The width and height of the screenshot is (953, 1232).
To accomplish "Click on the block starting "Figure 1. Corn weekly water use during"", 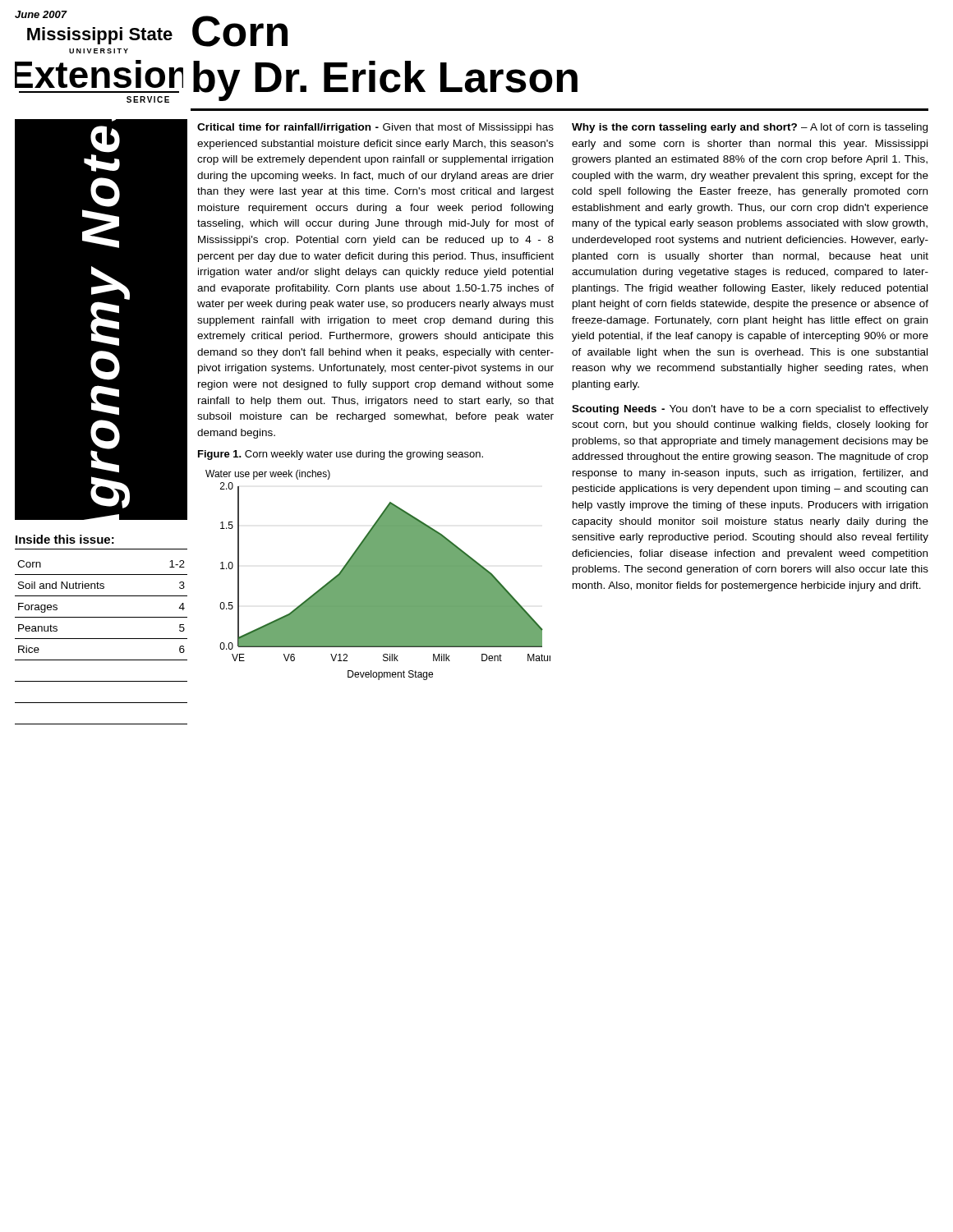I will click(341, 454).
